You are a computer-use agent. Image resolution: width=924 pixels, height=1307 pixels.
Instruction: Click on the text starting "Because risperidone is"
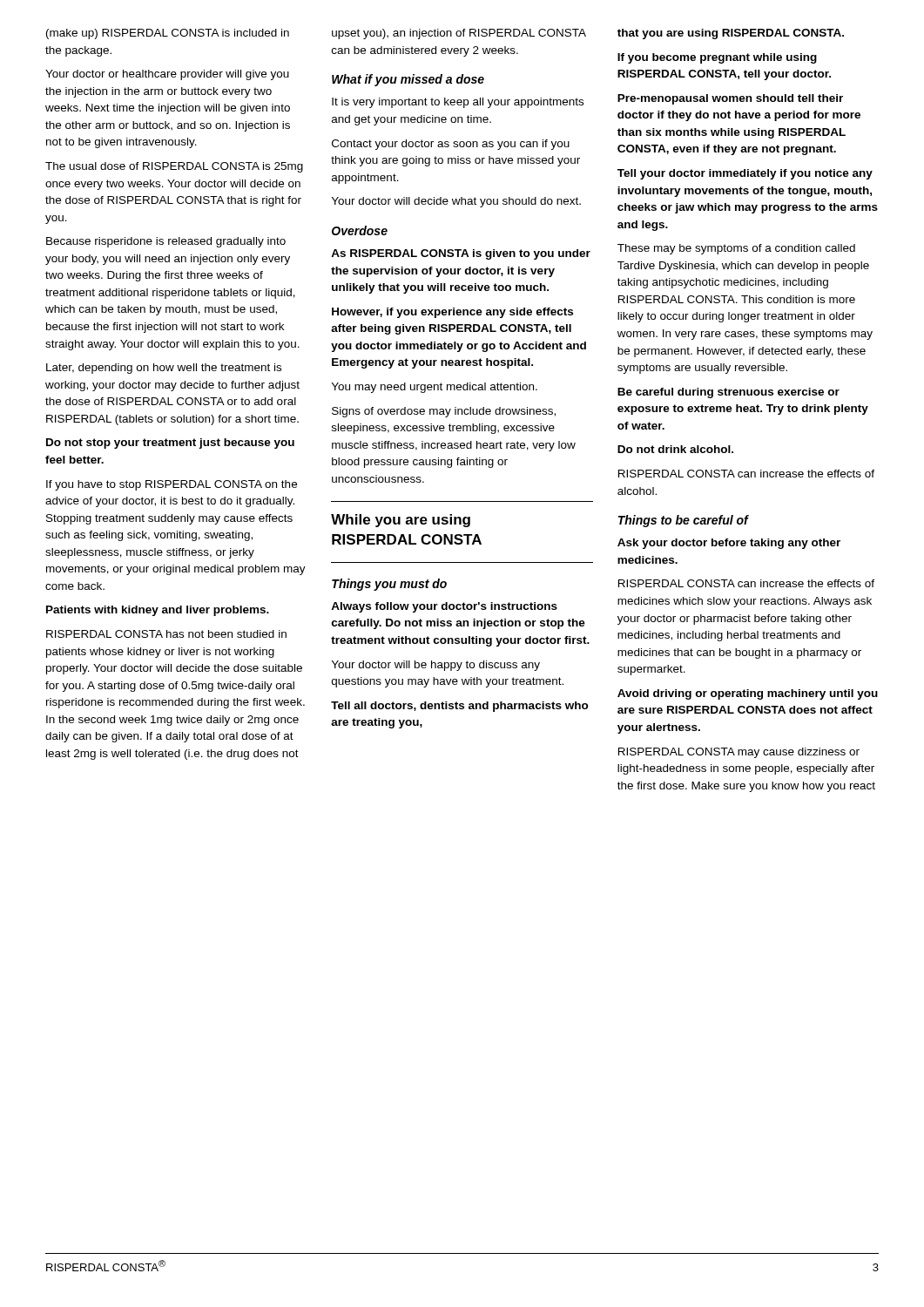point(176,292)
